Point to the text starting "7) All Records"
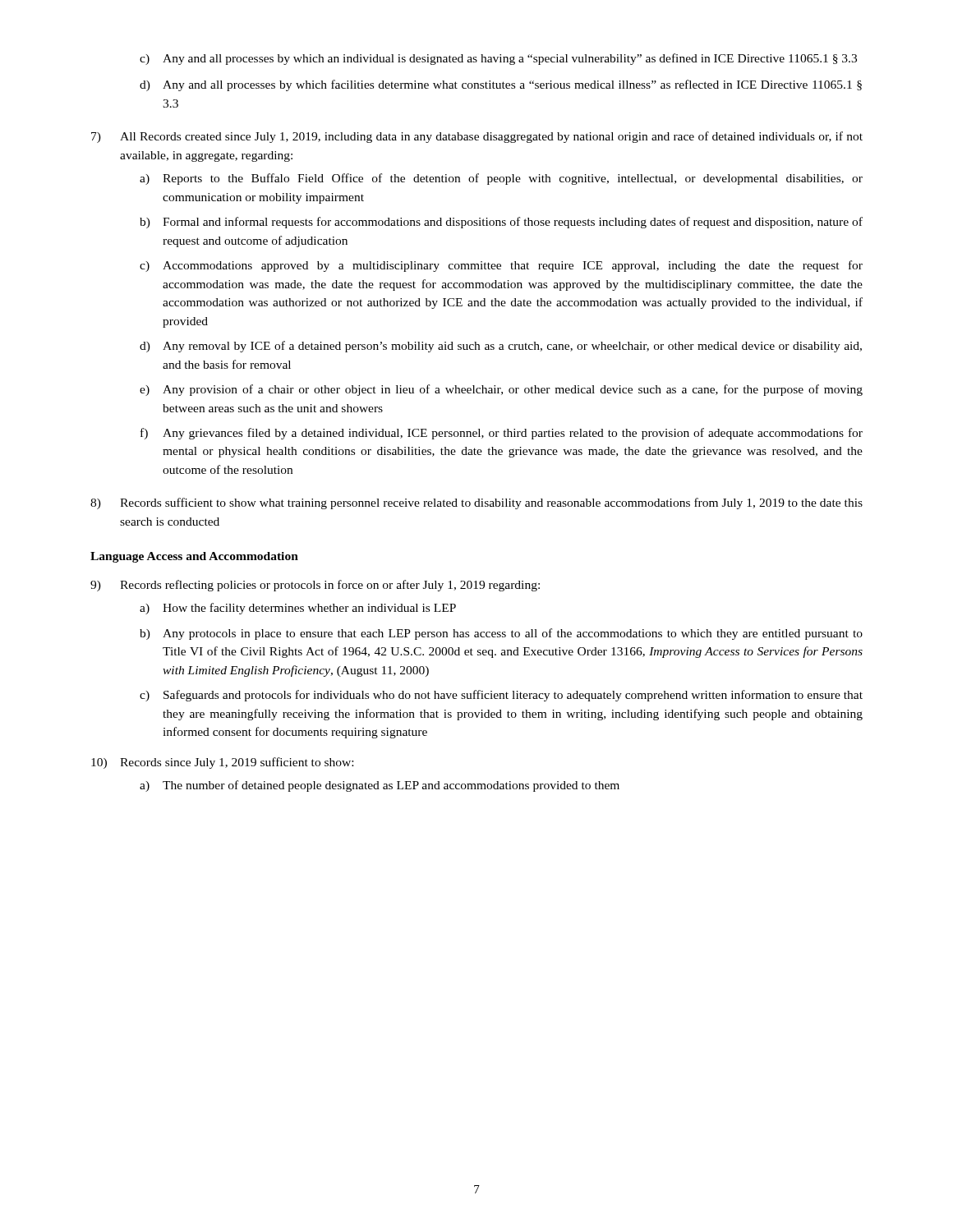The height and width of the screenshot is (1232, 953). coord(476,307)
